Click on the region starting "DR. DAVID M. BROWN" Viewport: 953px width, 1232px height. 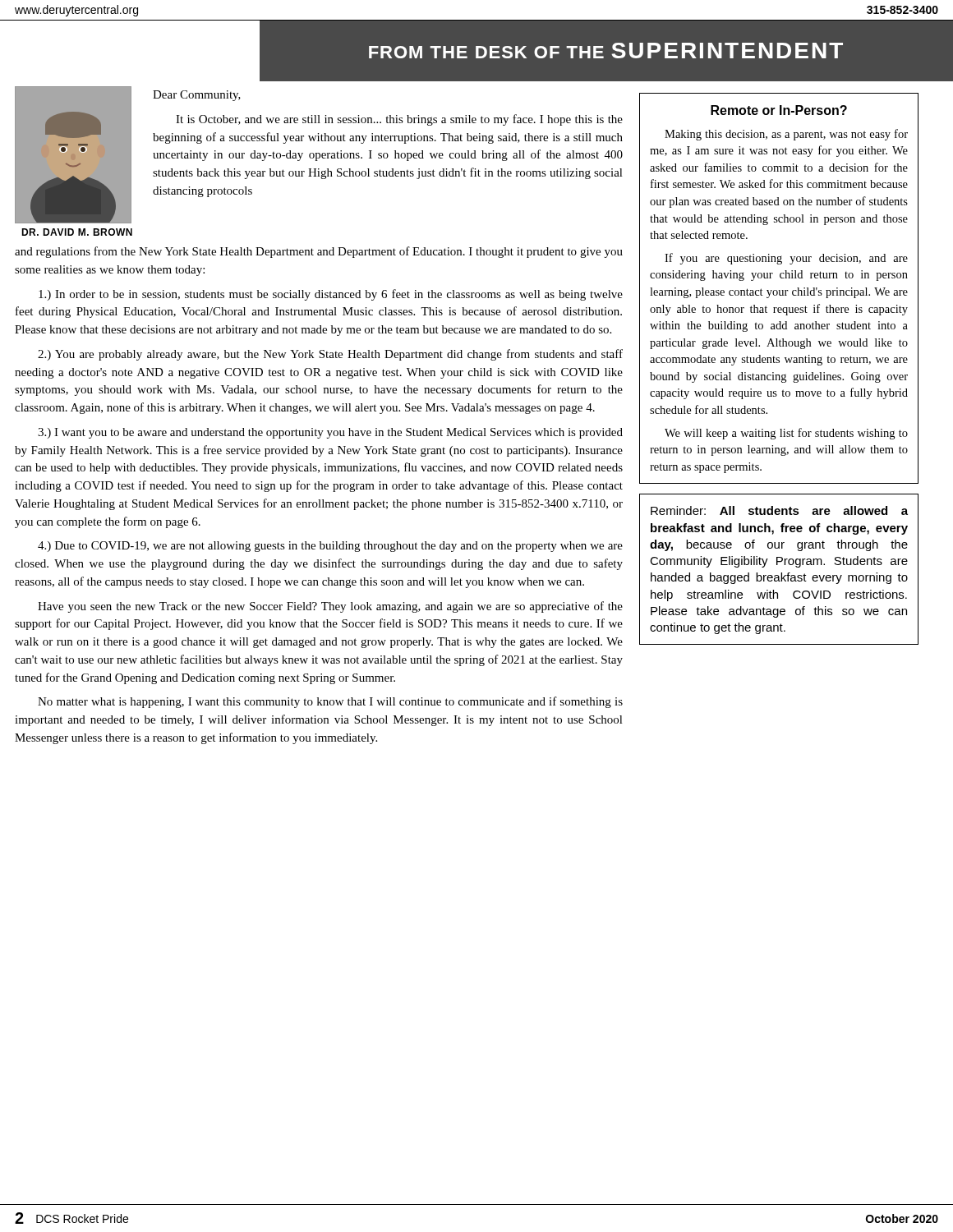(x=77, y=232)
